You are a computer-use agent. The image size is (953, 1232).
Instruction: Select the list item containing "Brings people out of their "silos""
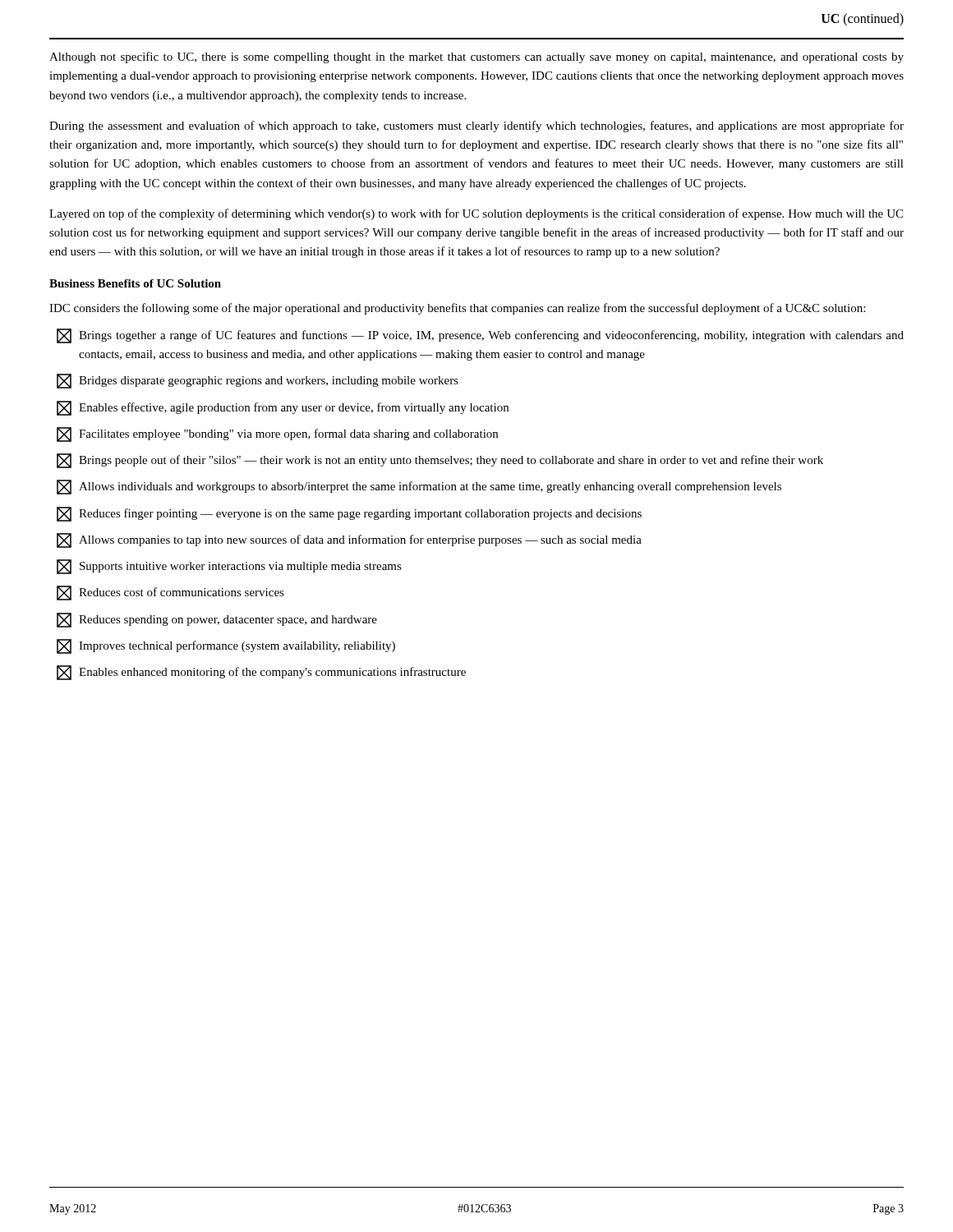[x=476, y=460]
